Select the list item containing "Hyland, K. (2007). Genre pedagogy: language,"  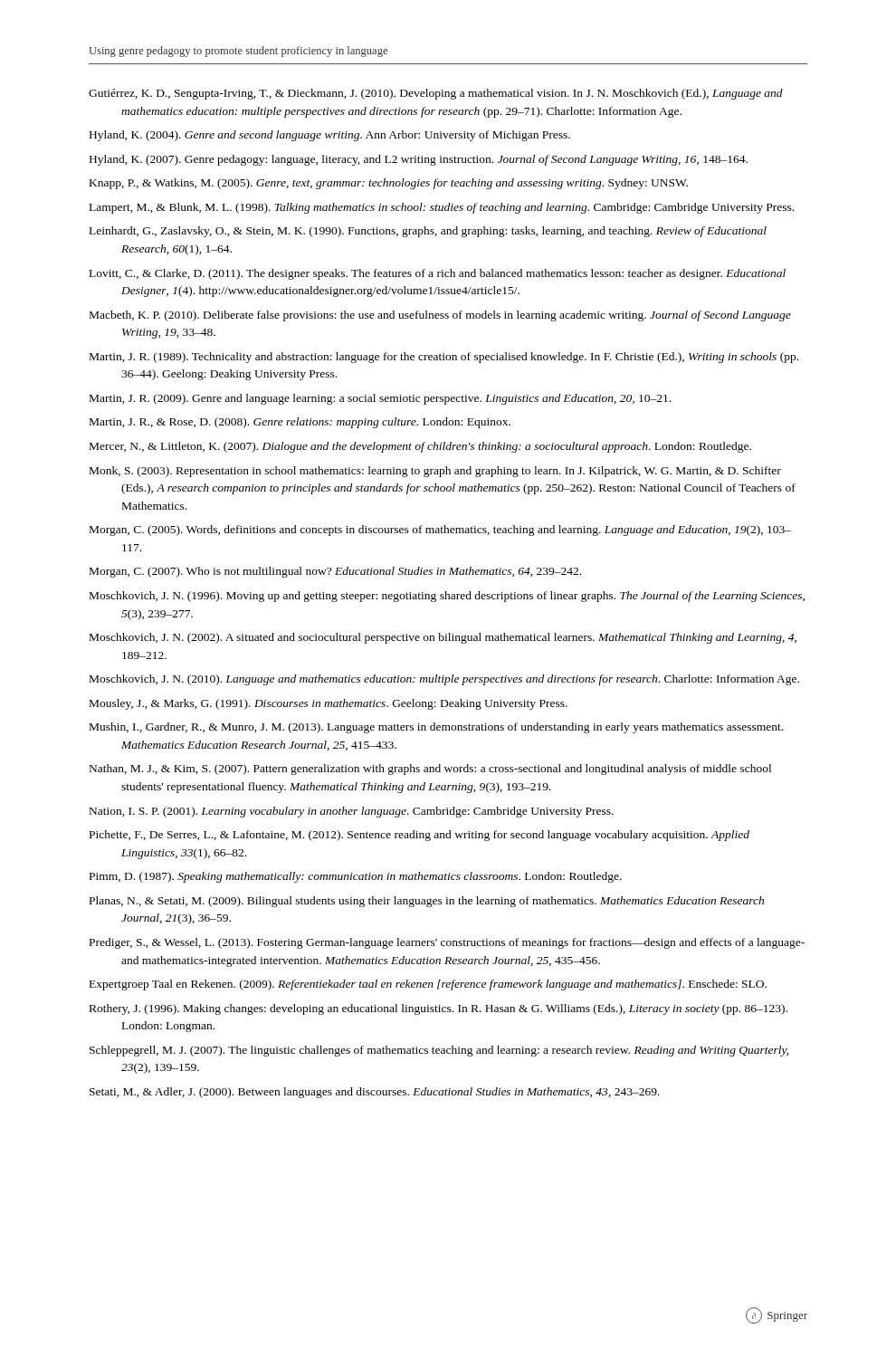click(418, 159)
